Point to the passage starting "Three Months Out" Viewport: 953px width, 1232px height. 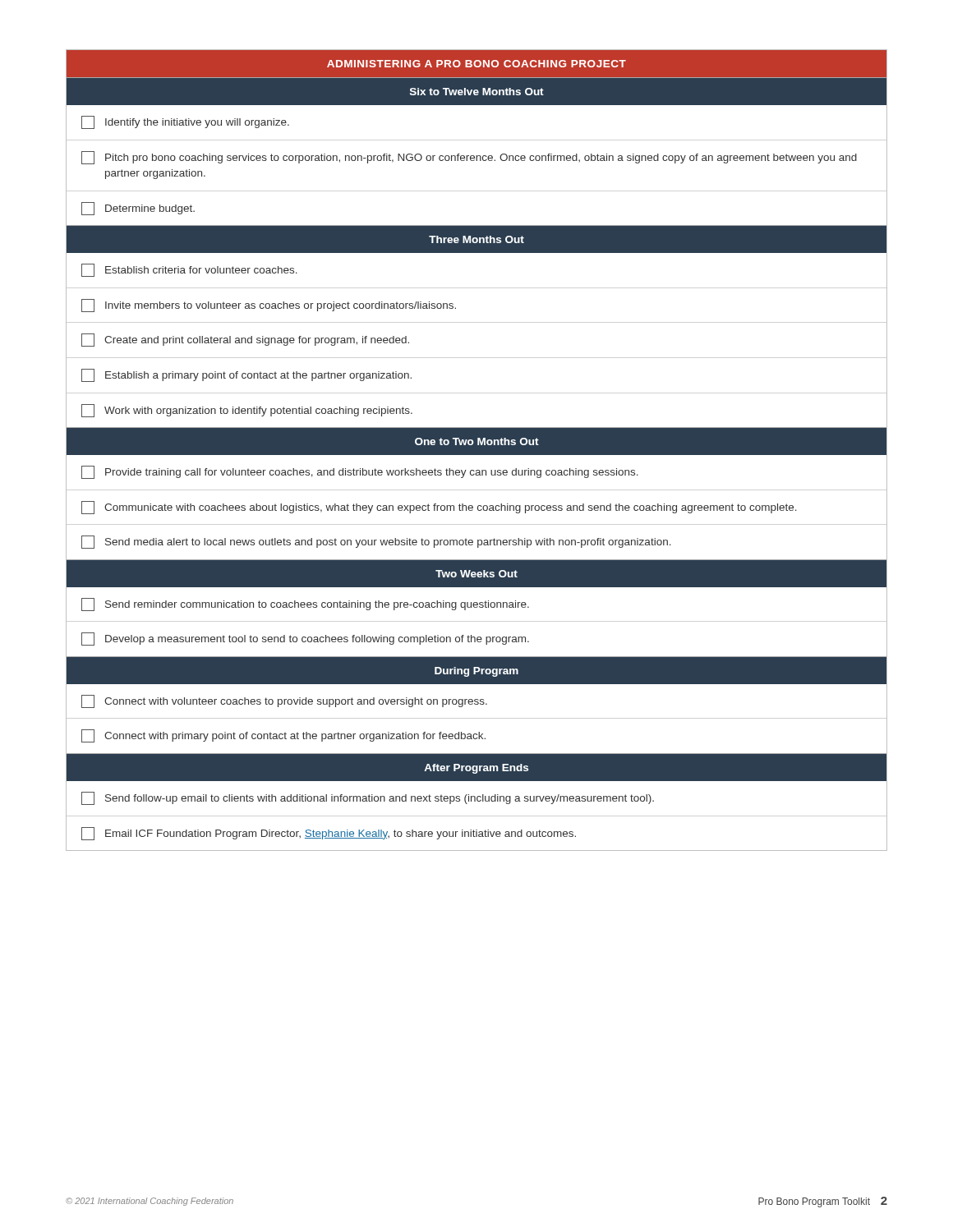pos(476,240)
